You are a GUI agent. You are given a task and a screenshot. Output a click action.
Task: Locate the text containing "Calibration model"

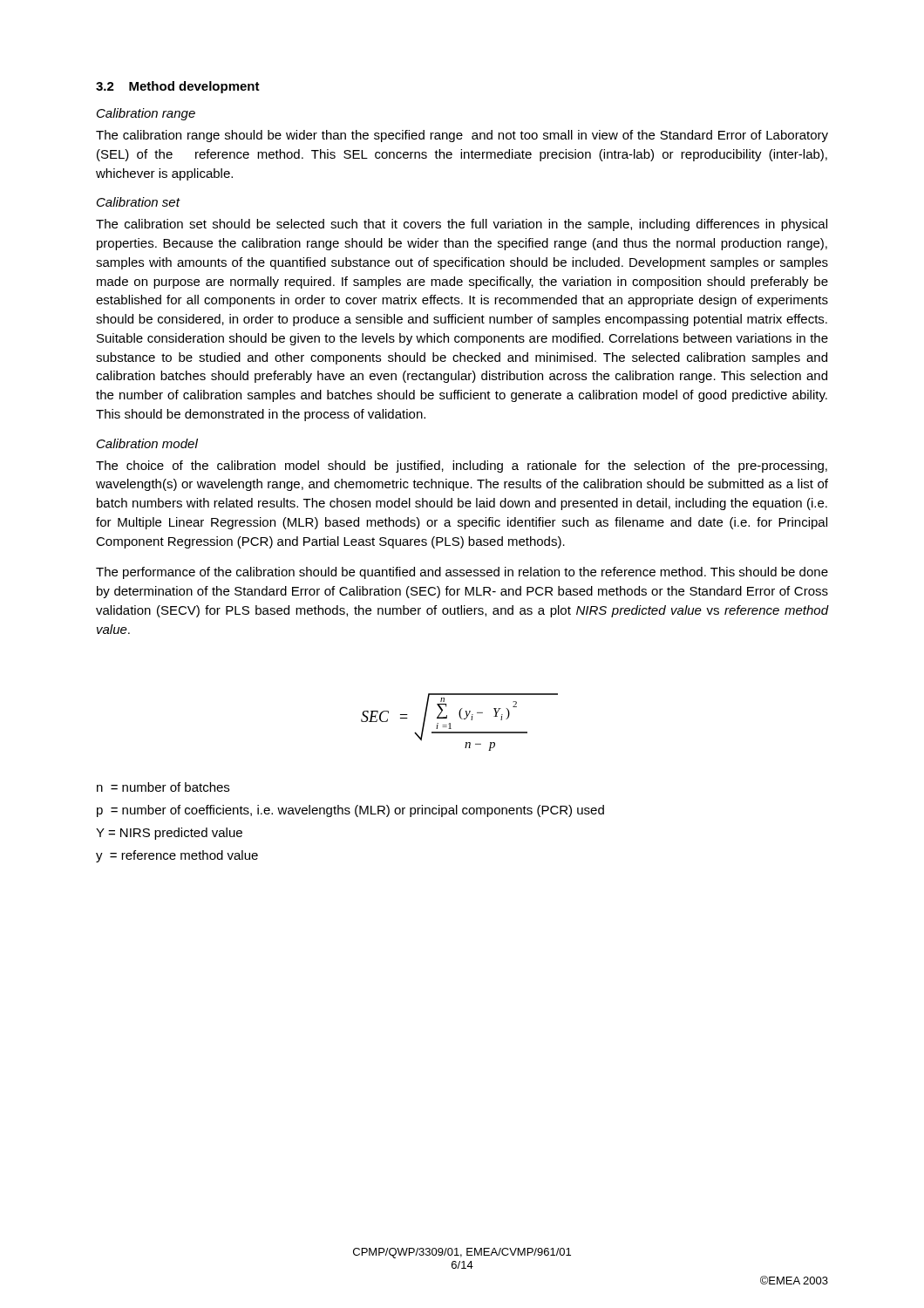[147, 443]
